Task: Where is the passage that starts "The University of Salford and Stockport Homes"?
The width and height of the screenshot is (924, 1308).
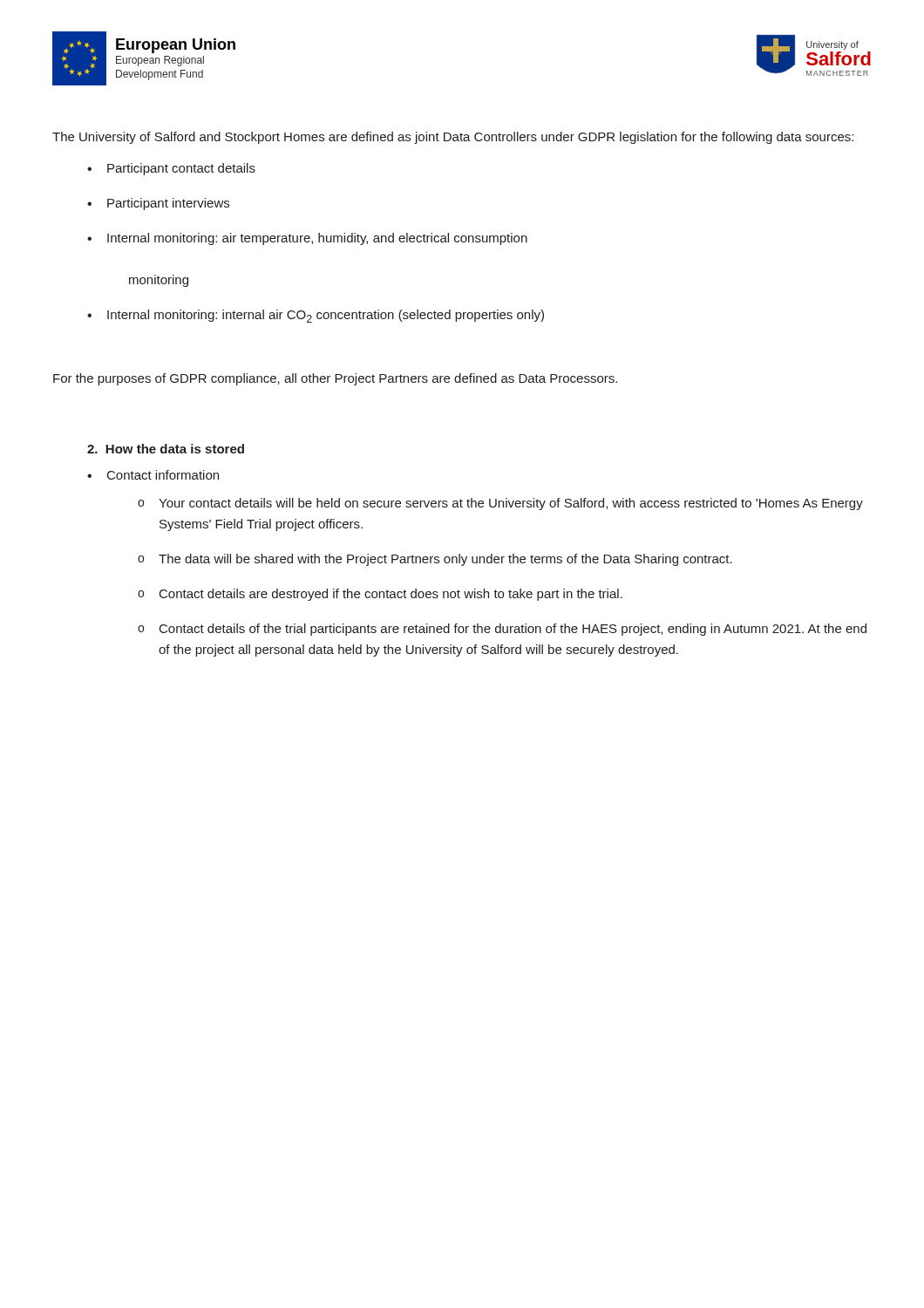Action: point(453,136)
